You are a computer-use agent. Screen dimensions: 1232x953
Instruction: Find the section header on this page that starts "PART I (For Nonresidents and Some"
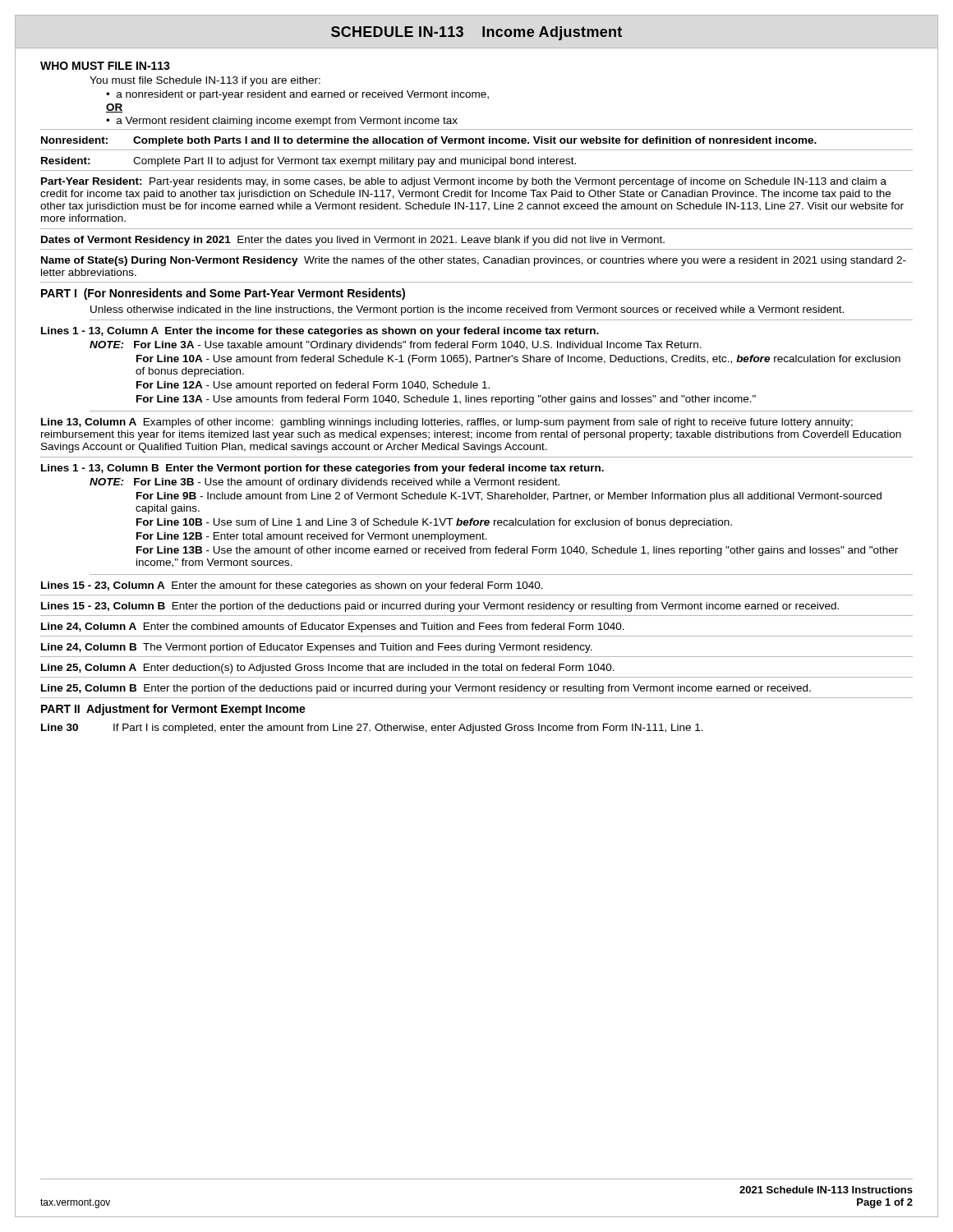coord(223,293)
